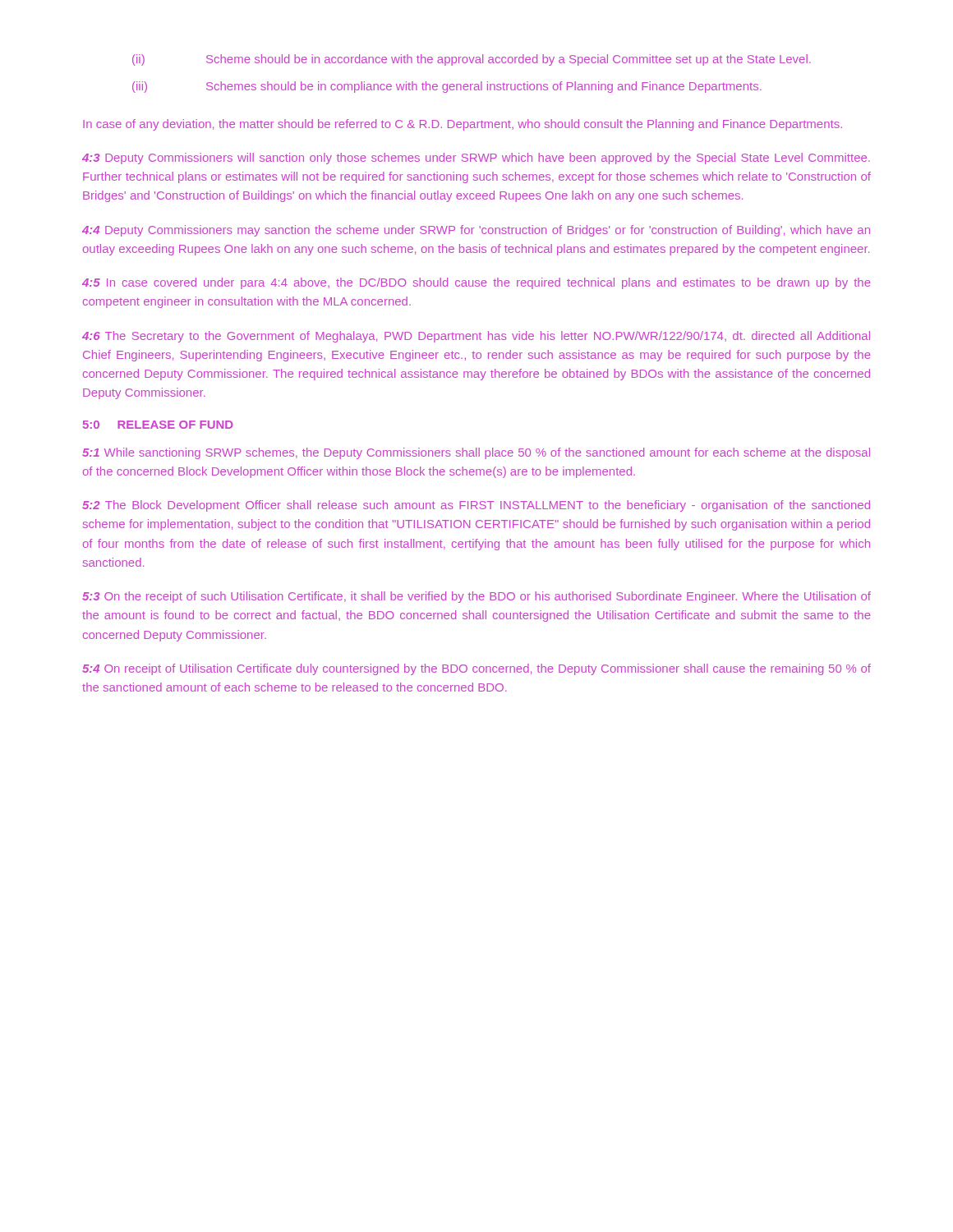Point to "5:0 RELEASE OF FUND"
The width and height of the screenshot is (953, 1232).
pos(158,424)
